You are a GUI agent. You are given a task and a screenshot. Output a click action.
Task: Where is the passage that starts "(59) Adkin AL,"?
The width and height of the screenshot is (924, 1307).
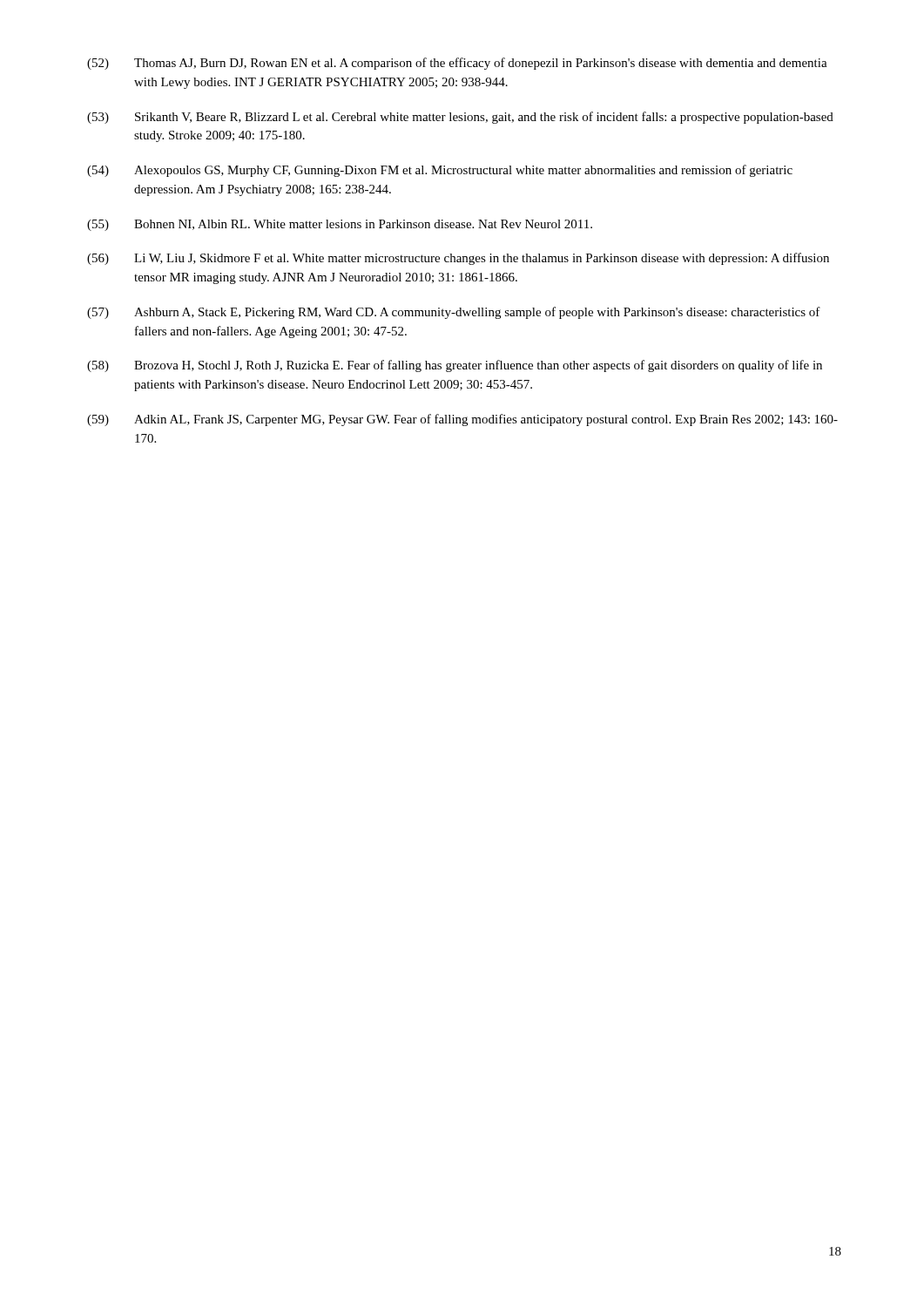(x=464, y=429)
